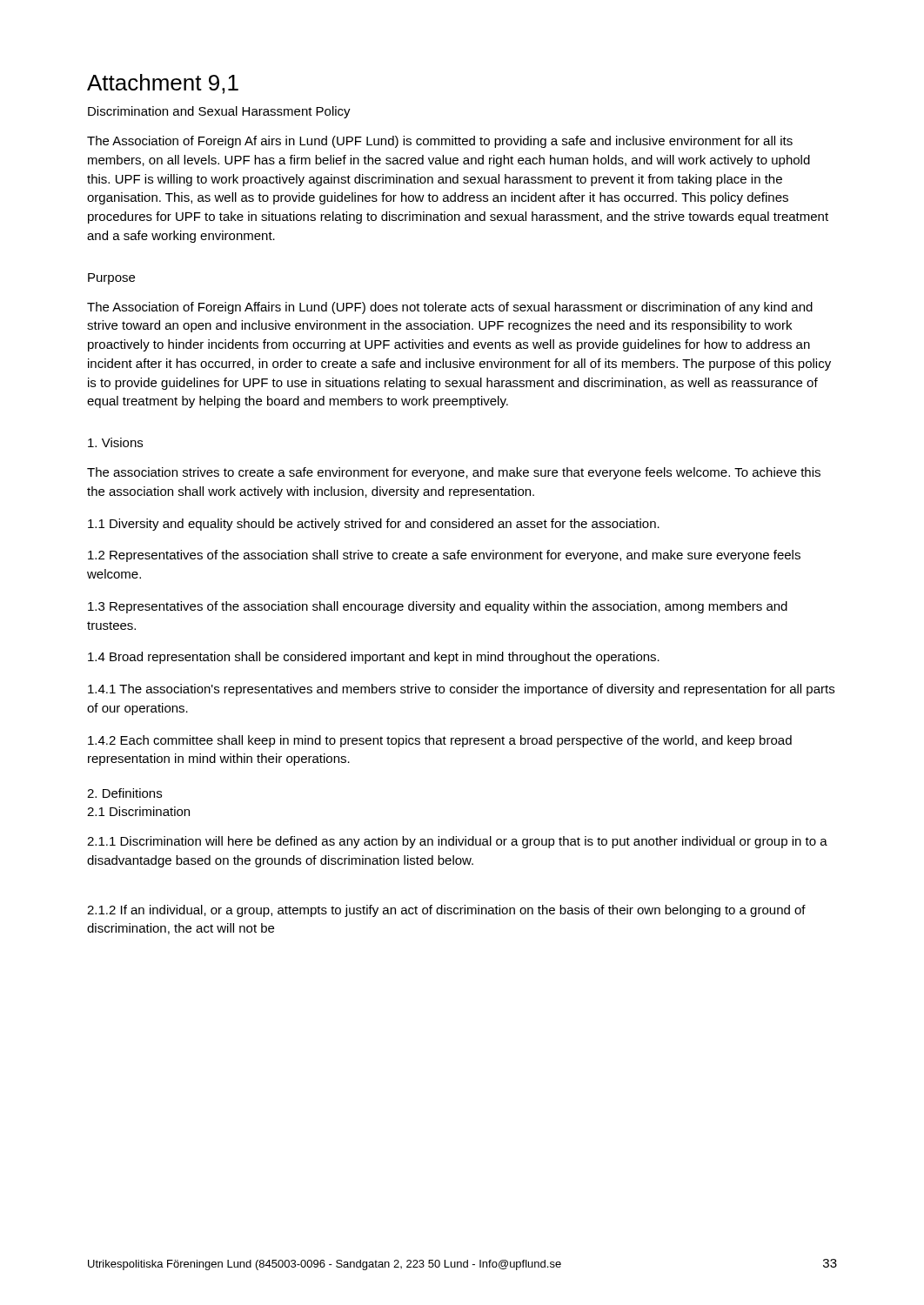Click on the region starting "2. Definitions"
Screen dimensions: 1305x924
tap(124, 793)
